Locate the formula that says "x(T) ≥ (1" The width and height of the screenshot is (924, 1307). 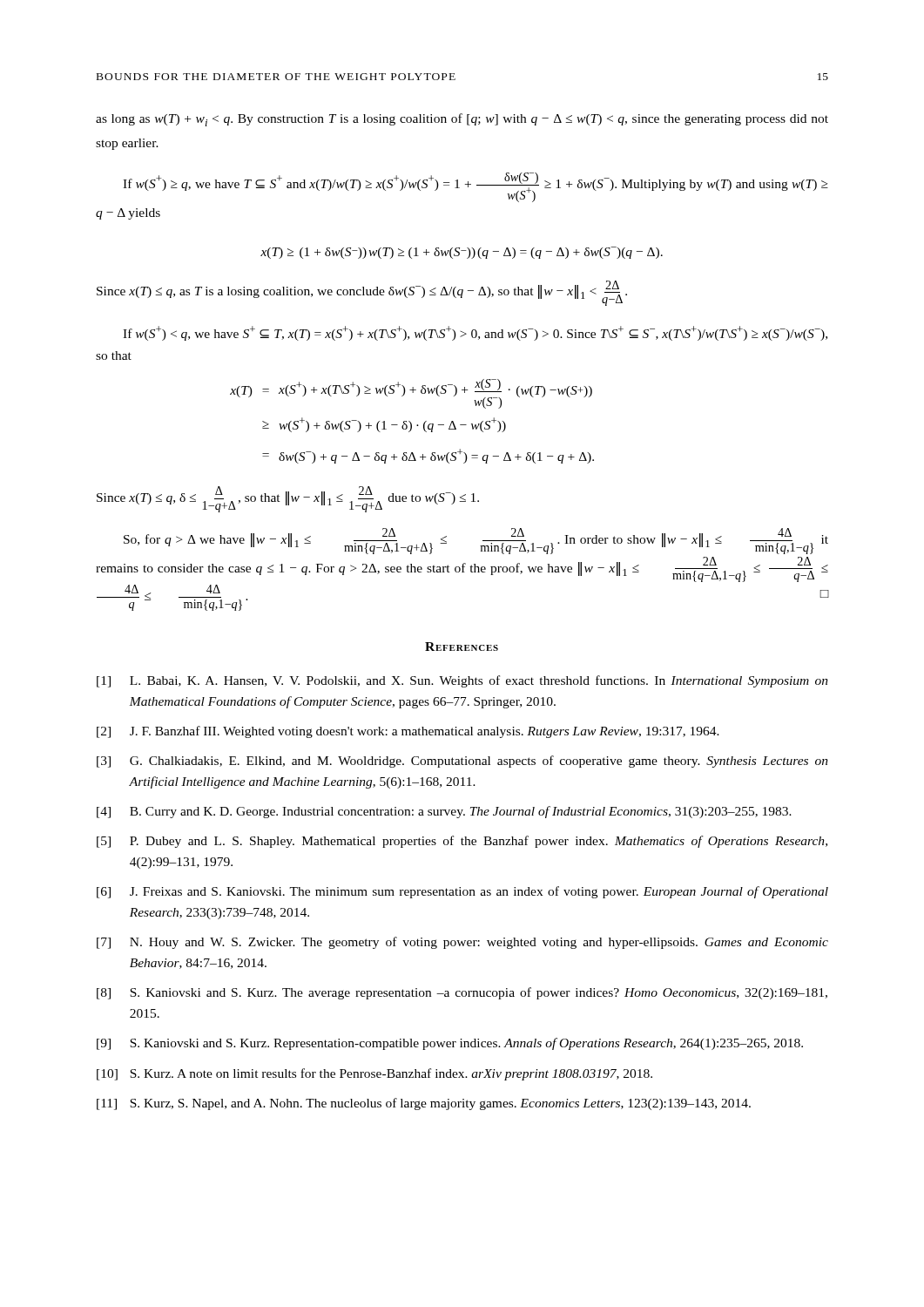(462, 250)
